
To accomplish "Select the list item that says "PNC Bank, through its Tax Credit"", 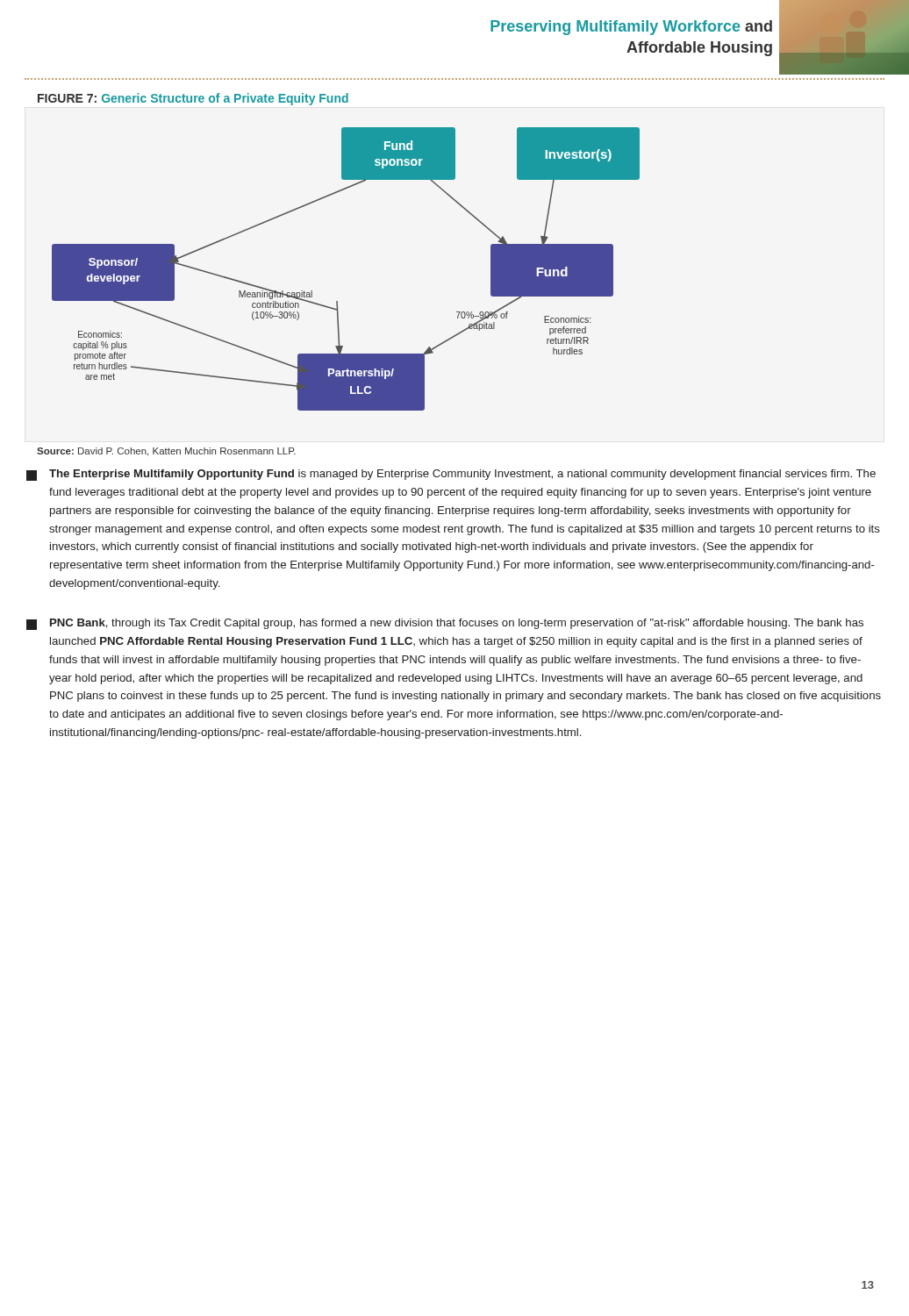I will [454, 678].
